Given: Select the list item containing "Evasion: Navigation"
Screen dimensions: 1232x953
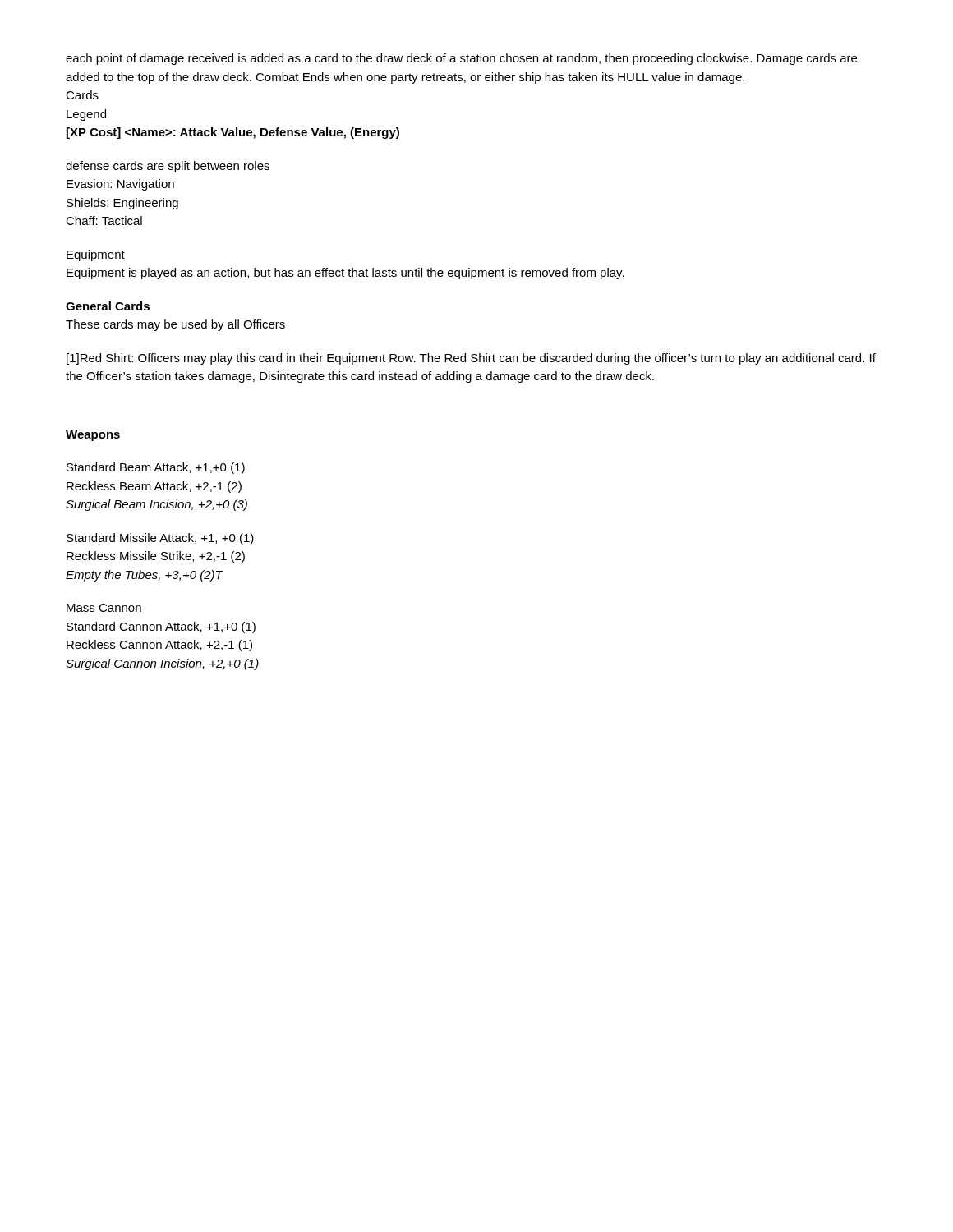Looking at the screenshot, I should click(120, 184).
